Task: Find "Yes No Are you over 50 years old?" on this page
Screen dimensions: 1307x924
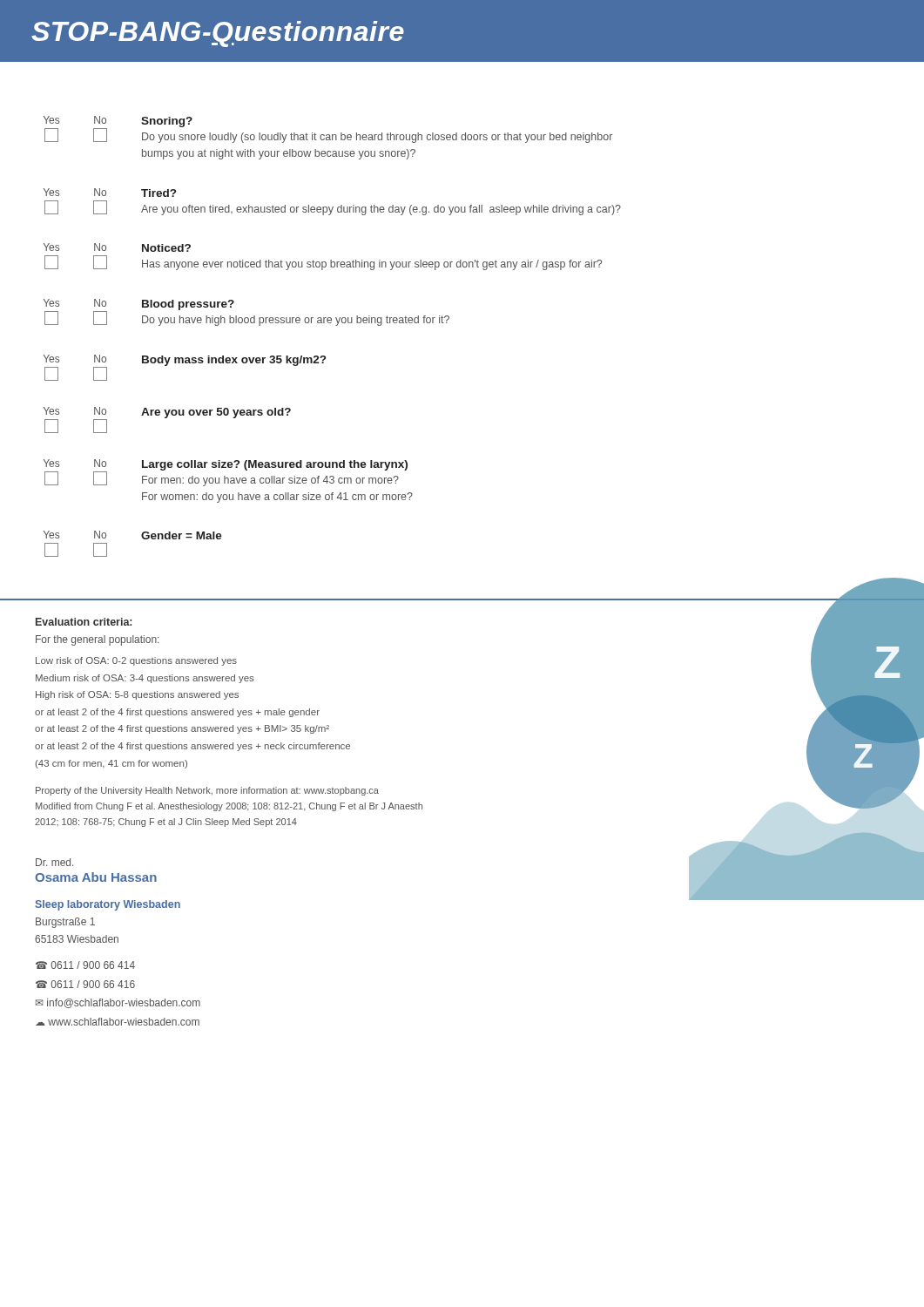Action: point(167,420)
